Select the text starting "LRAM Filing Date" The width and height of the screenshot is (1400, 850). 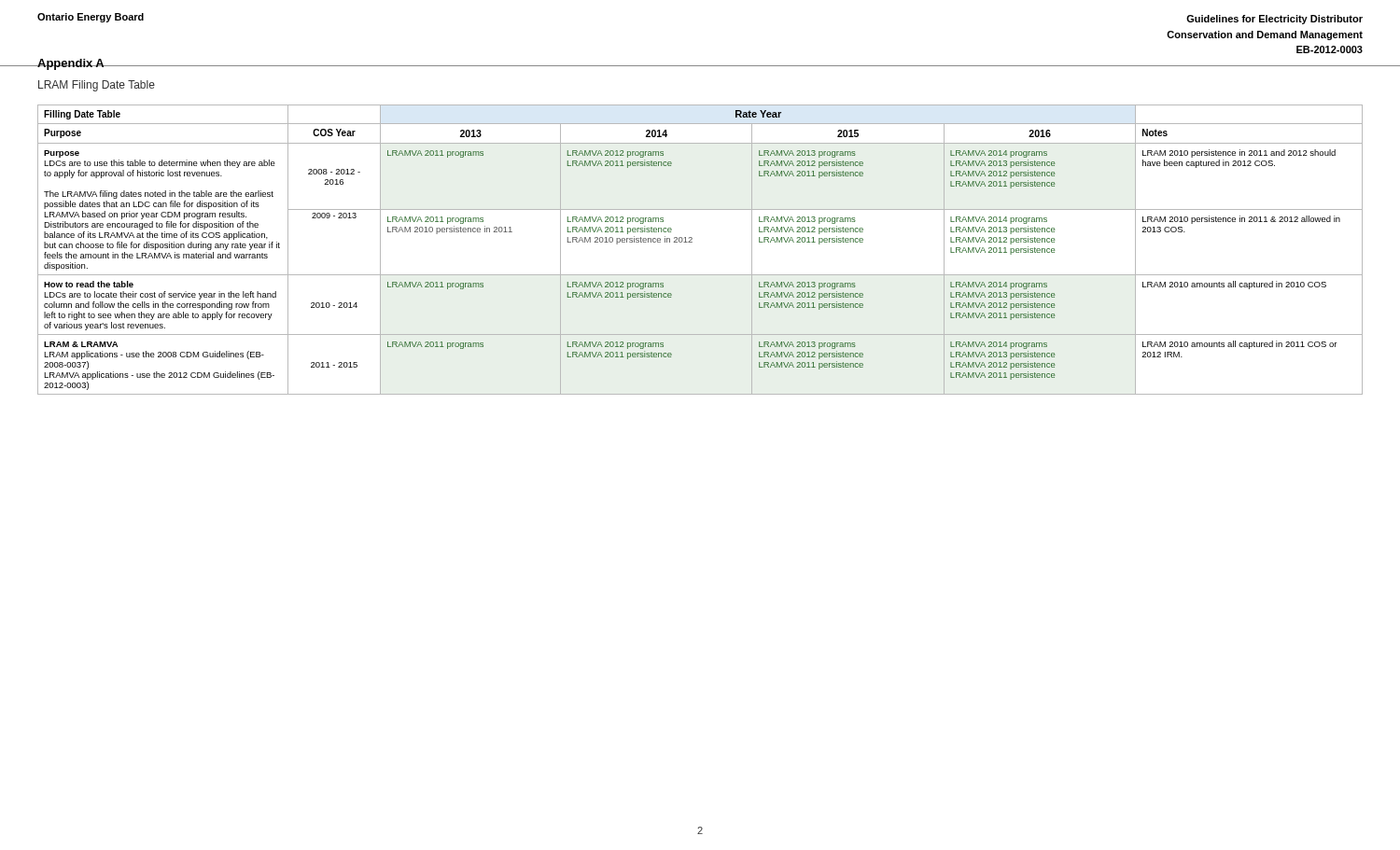coord(96,85)
